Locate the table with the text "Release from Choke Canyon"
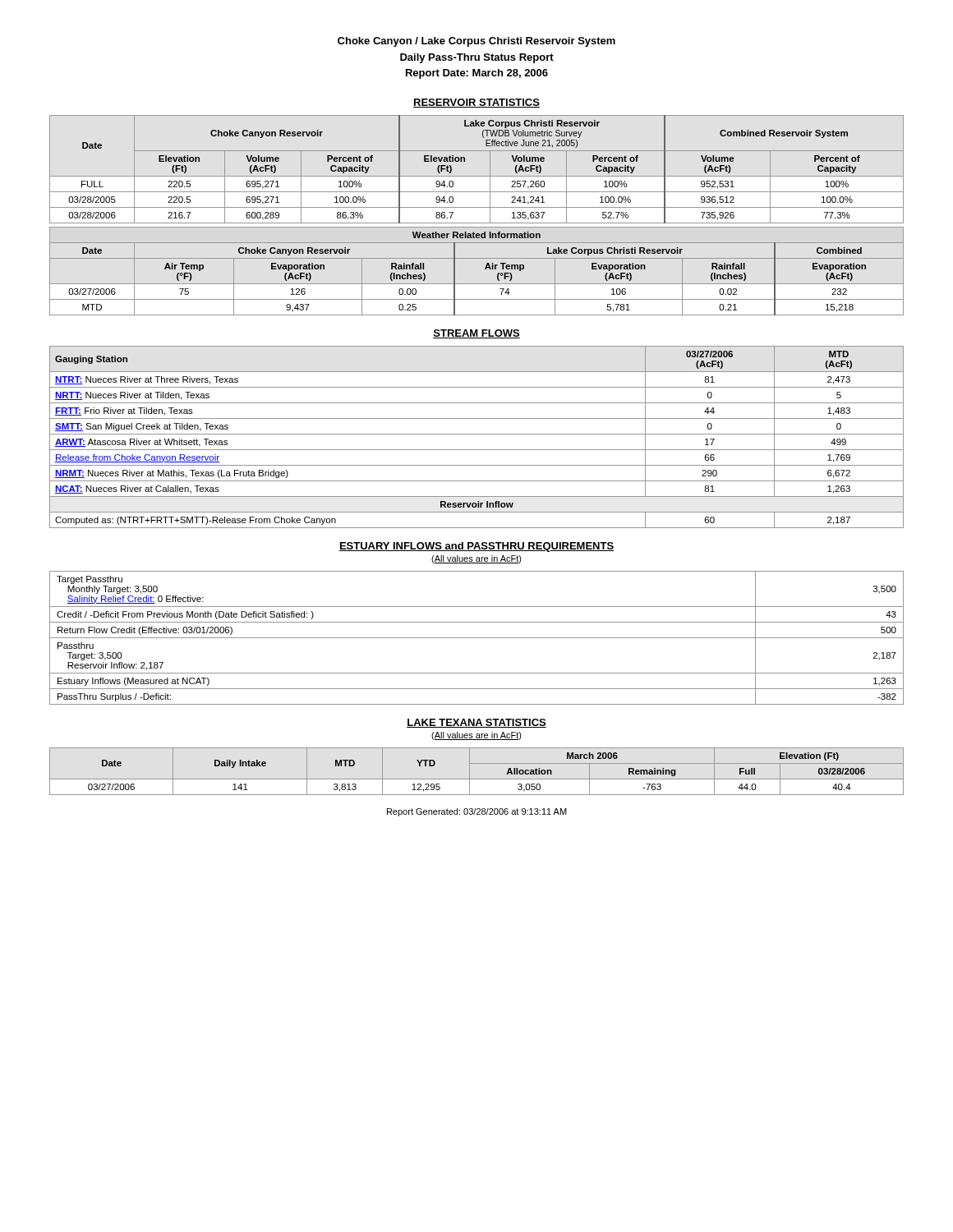953x1232 pixels. (476, 436)
